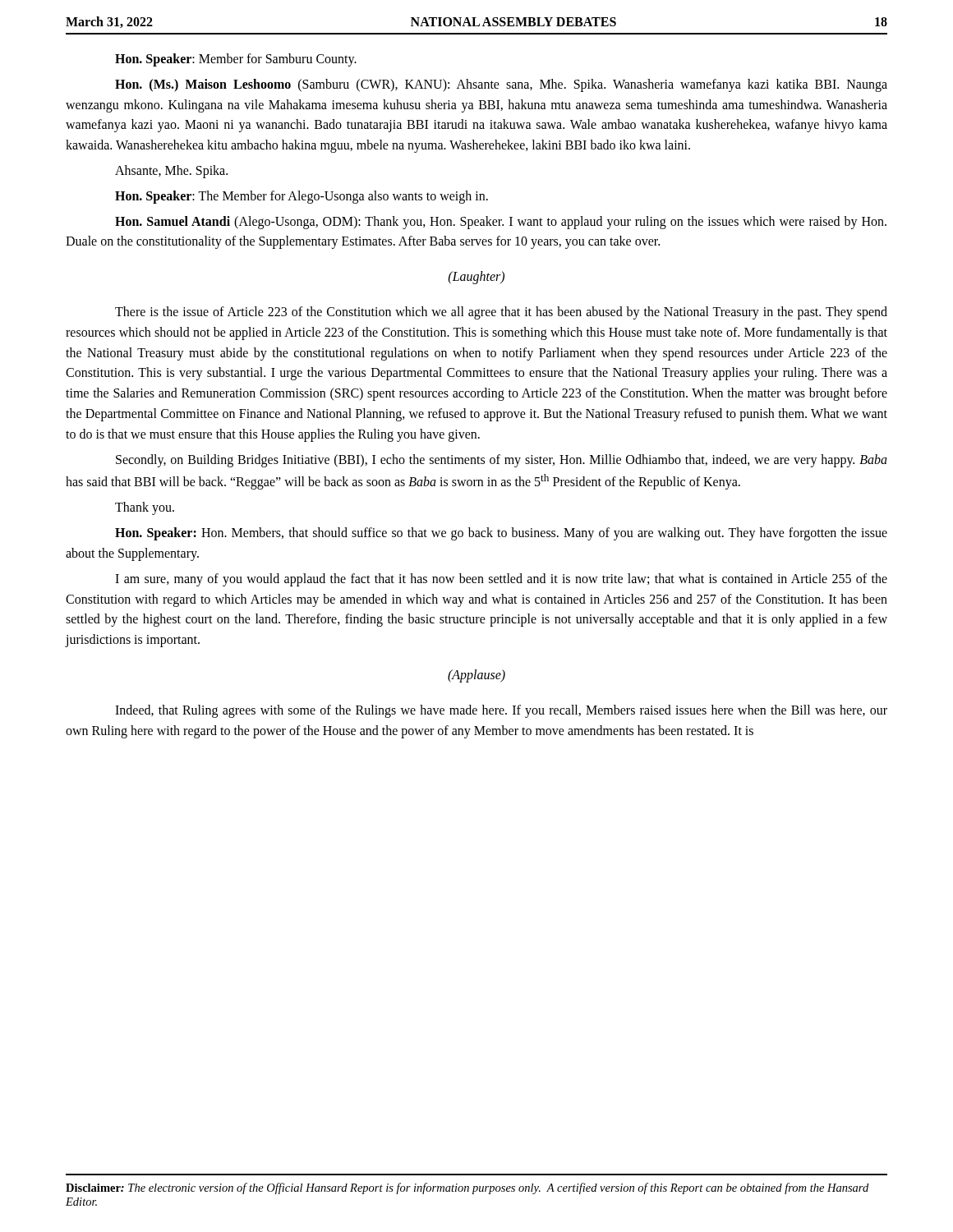The image size is (953, 1232).
Task: Select the element starting "Hon. Speaker: The Member for Alego-Usonga"
Action: [x=476, y=196]
